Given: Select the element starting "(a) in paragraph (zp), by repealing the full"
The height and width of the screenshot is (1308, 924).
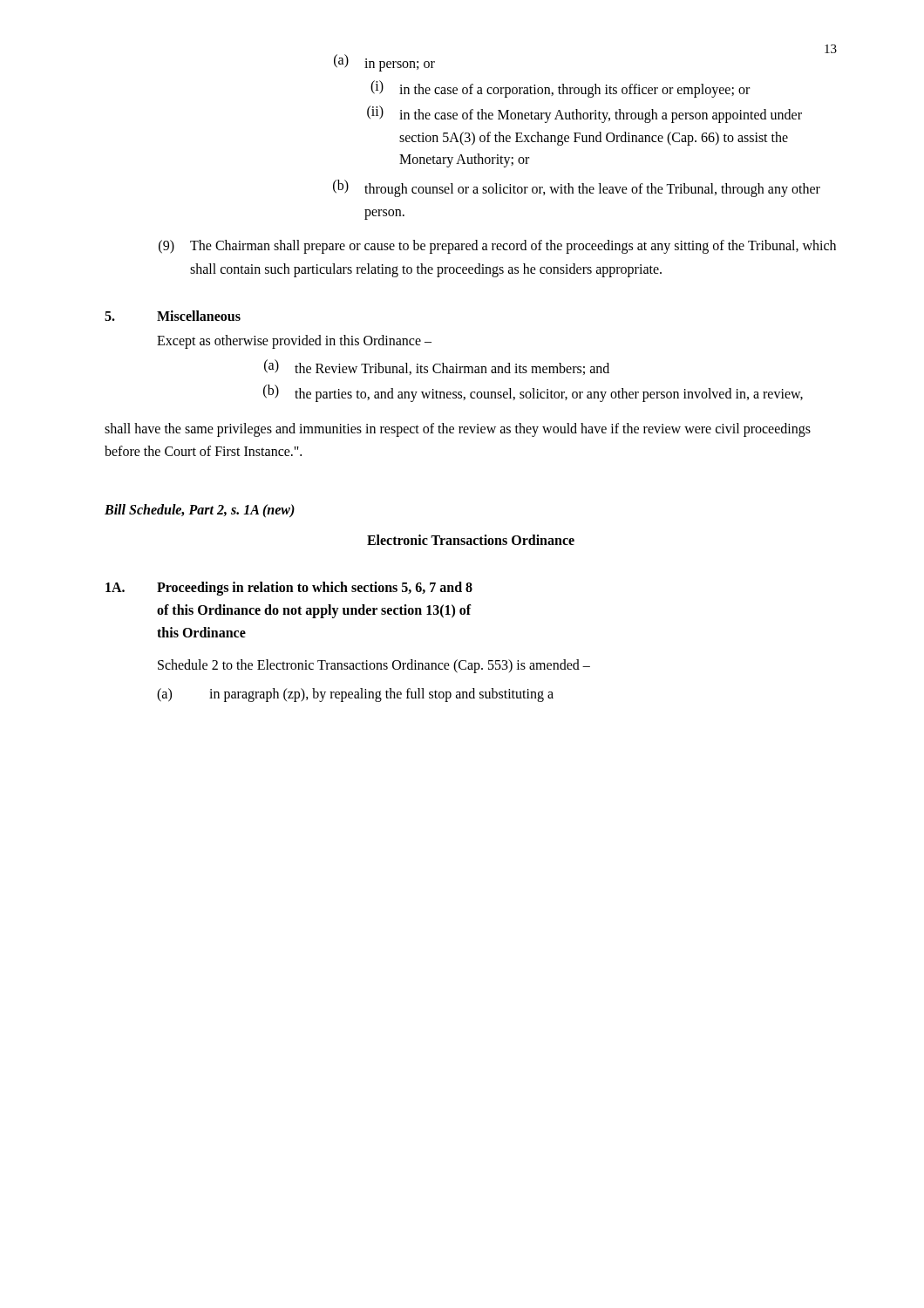Looking at the screenshot, I should 355,694.
